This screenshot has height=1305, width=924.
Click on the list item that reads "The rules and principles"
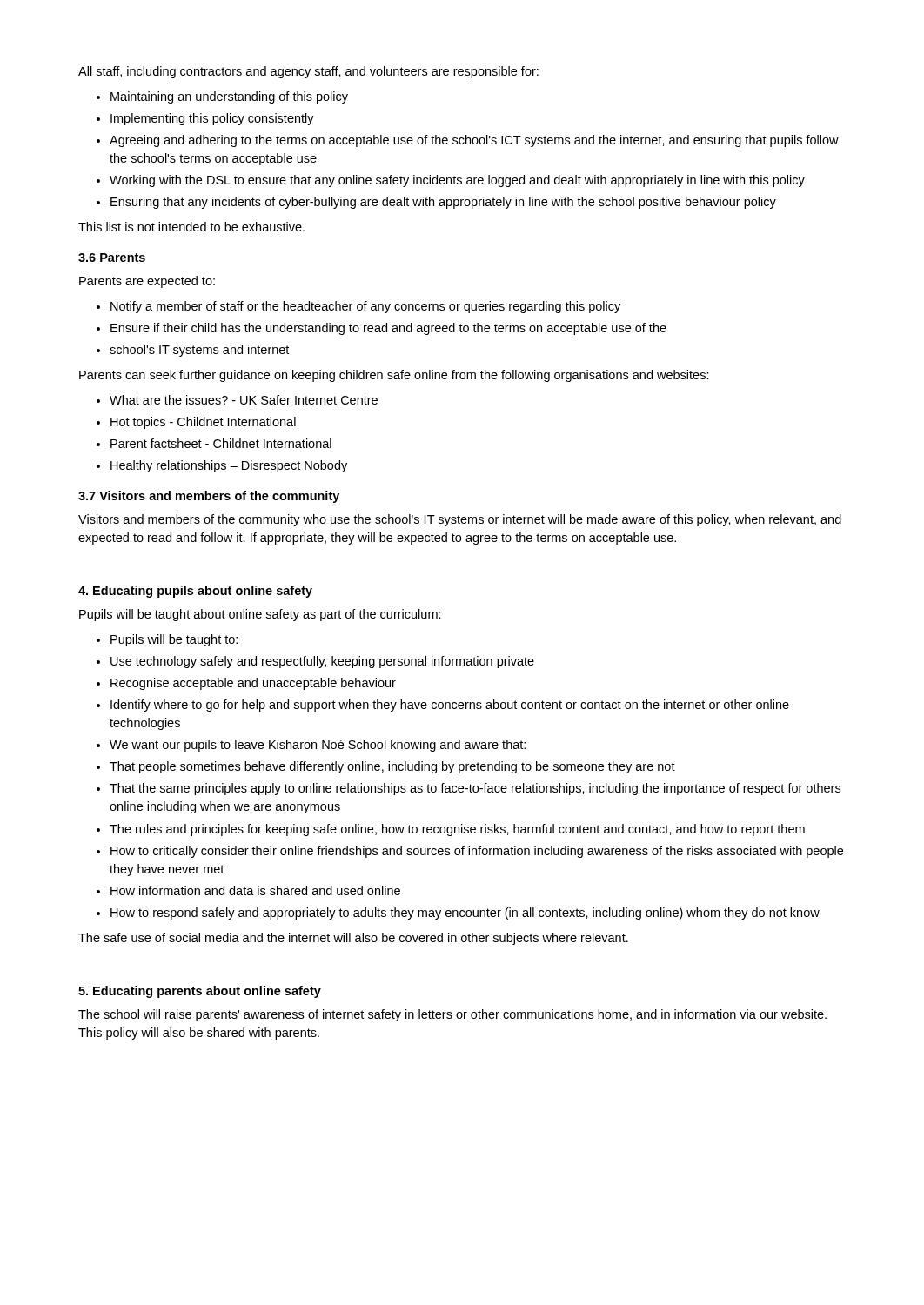[478, 829]
